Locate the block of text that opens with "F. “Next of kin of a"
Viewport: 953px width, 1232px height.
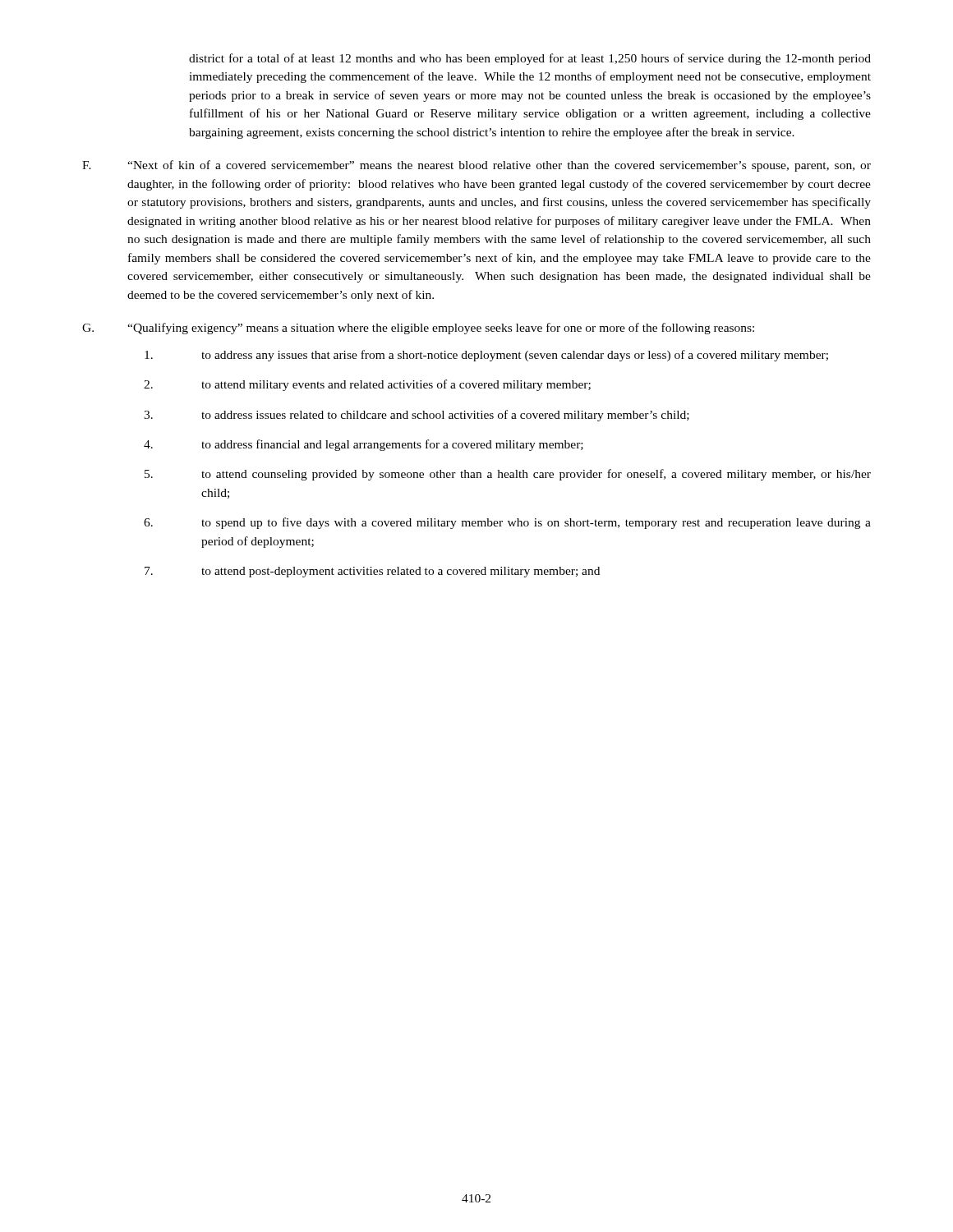click(x=476, y=230)
